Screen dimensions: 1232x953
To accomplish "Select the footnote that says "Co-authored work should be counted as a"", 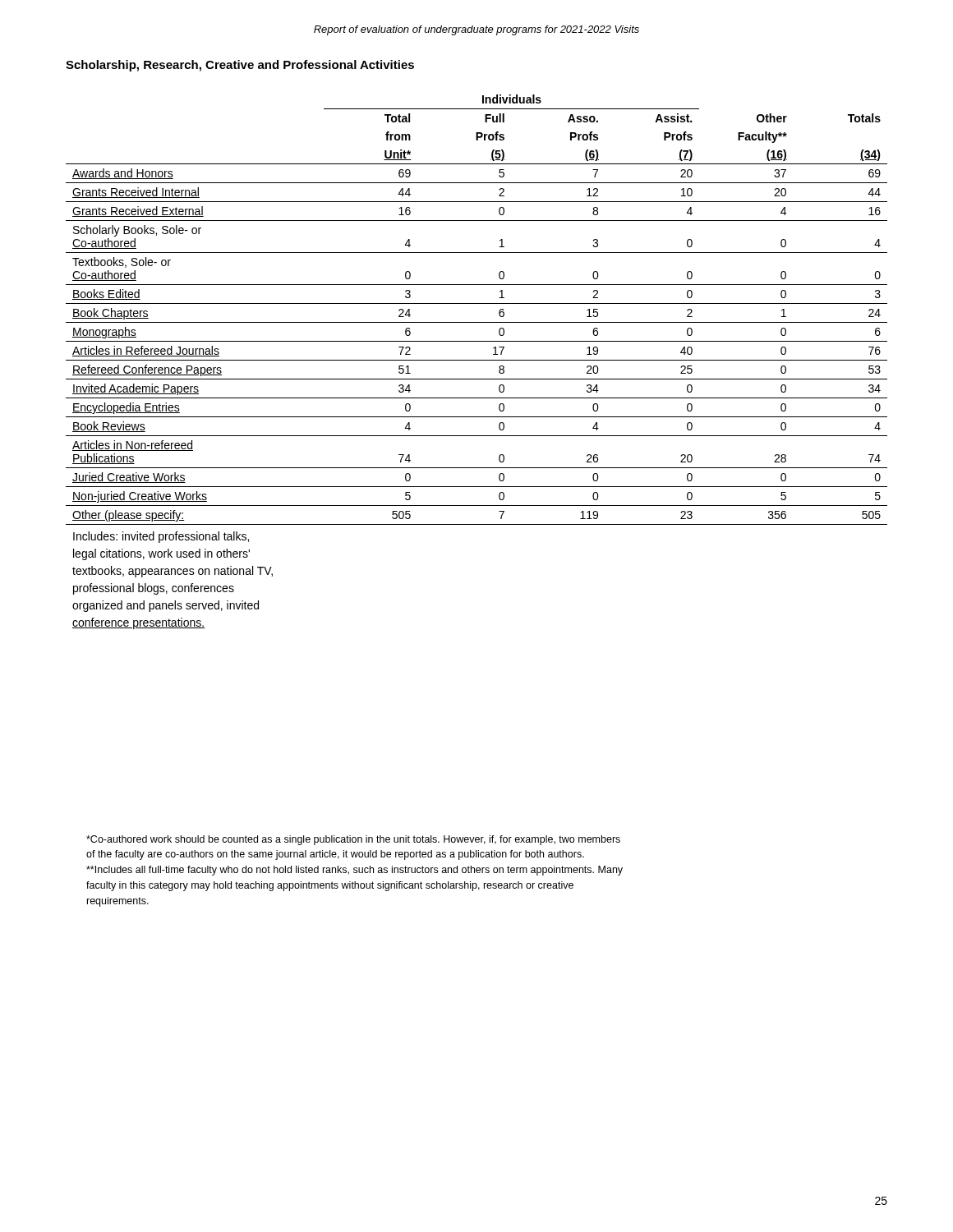I will pos(487,870).
